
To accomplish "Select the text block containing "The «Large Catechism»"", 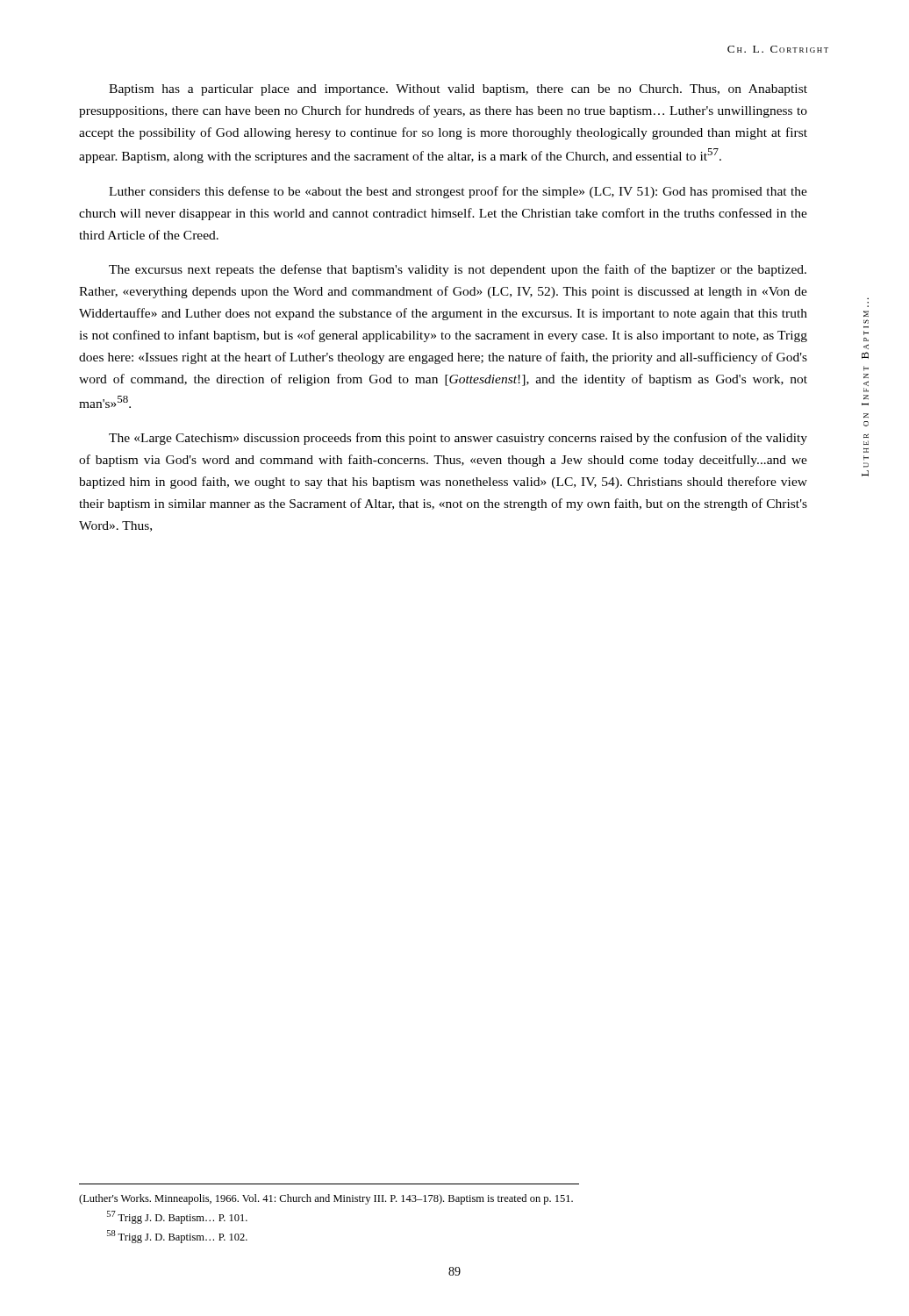I will tap(443, 481).
